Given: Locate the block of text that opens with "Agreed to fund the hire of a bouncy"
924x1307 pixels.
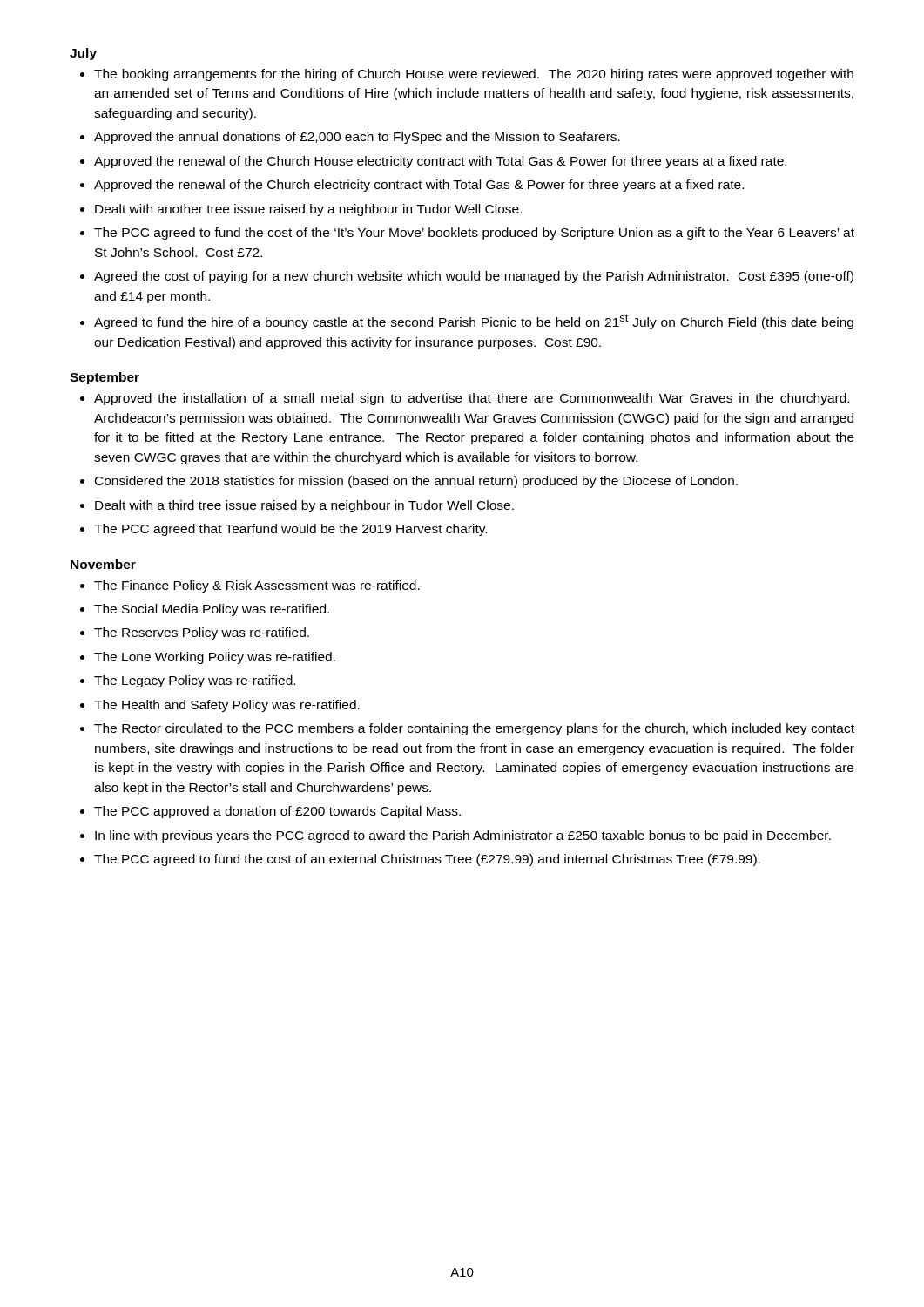Looking at the screenshot, I should coord(474,330).
